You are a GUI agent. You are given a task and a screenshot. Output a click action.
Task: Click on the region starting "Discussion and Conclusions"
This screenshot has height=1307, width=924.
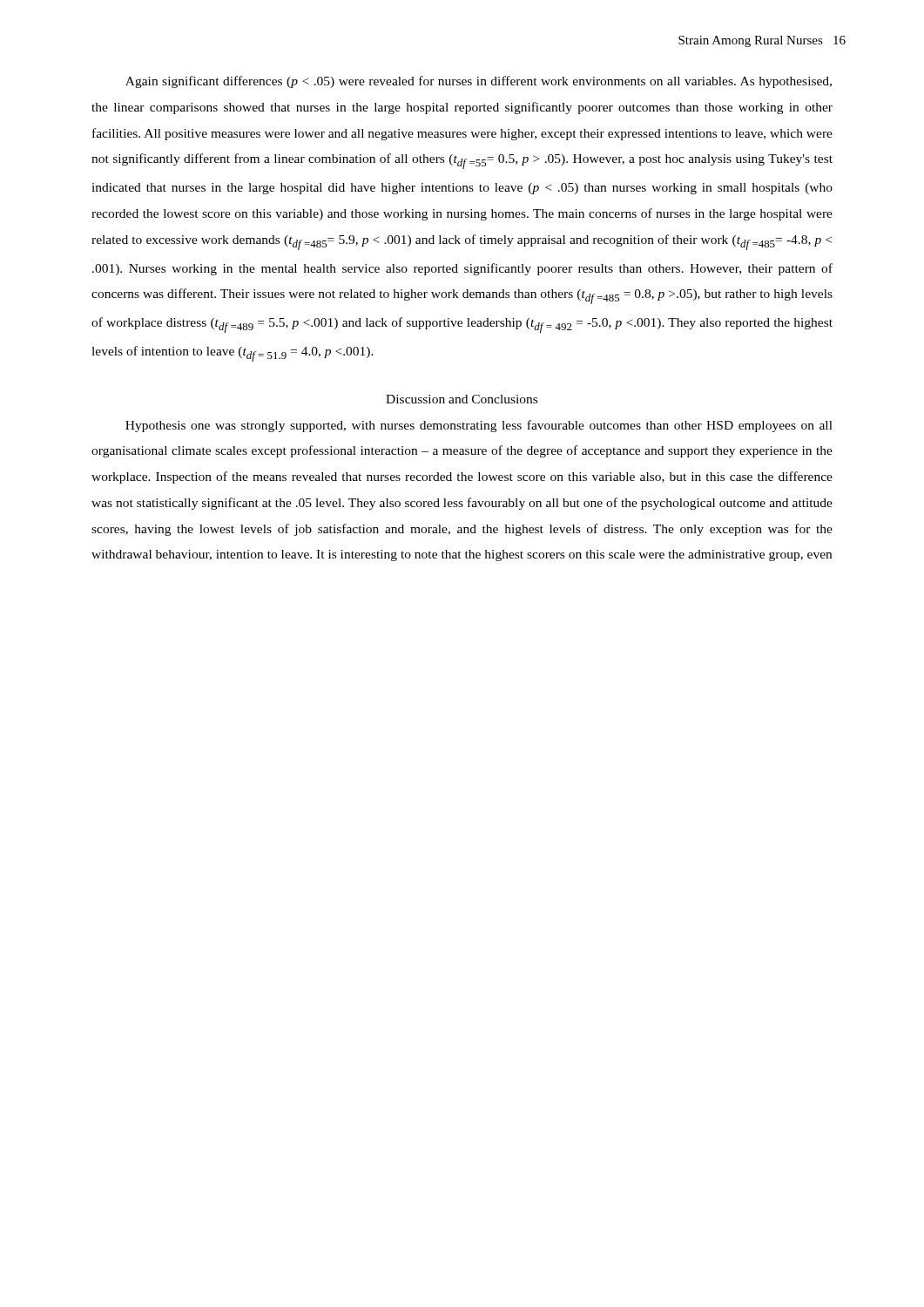point(462,399)
